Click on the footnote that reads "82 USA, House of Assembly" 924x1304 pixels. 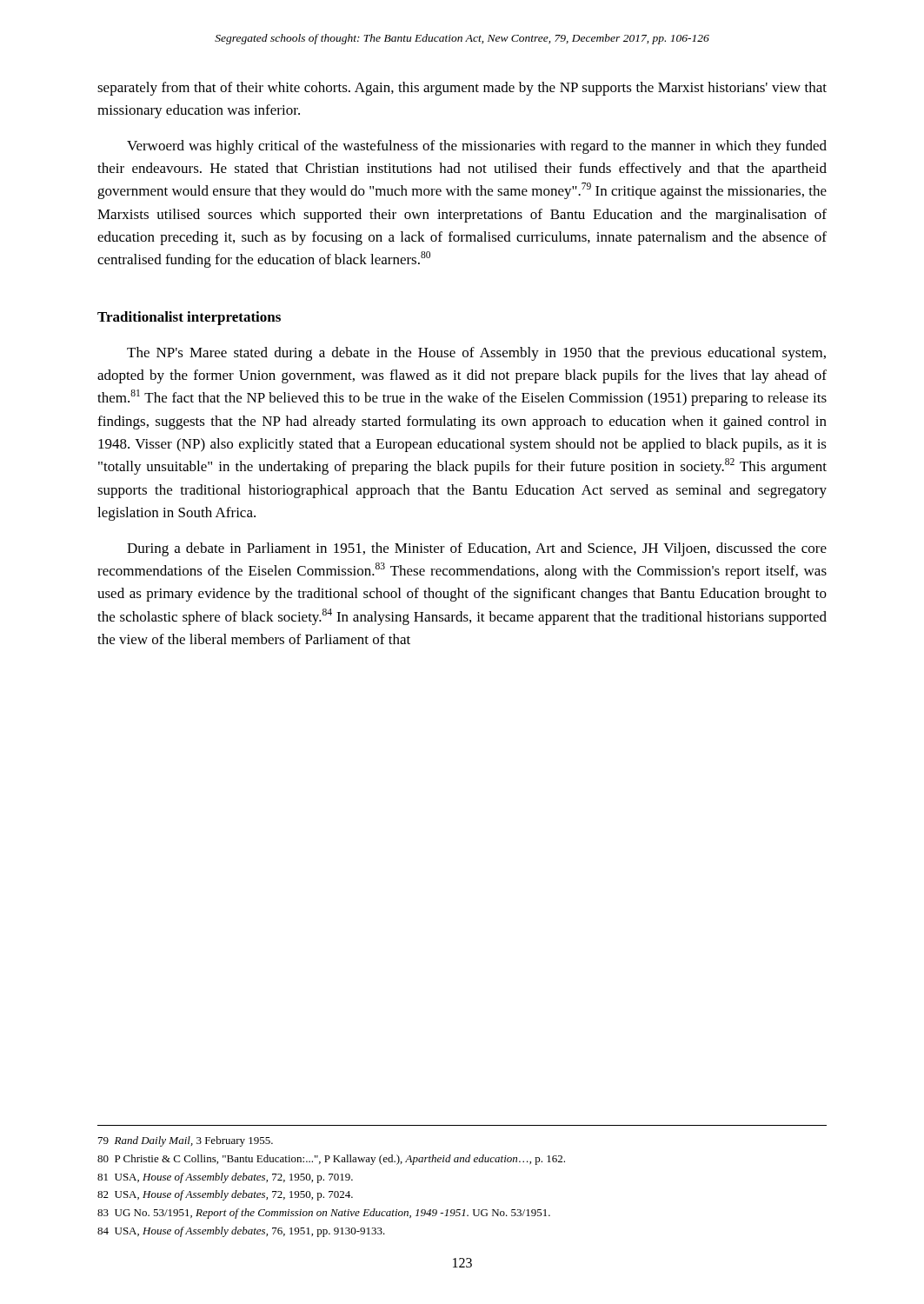point(225,1194)
